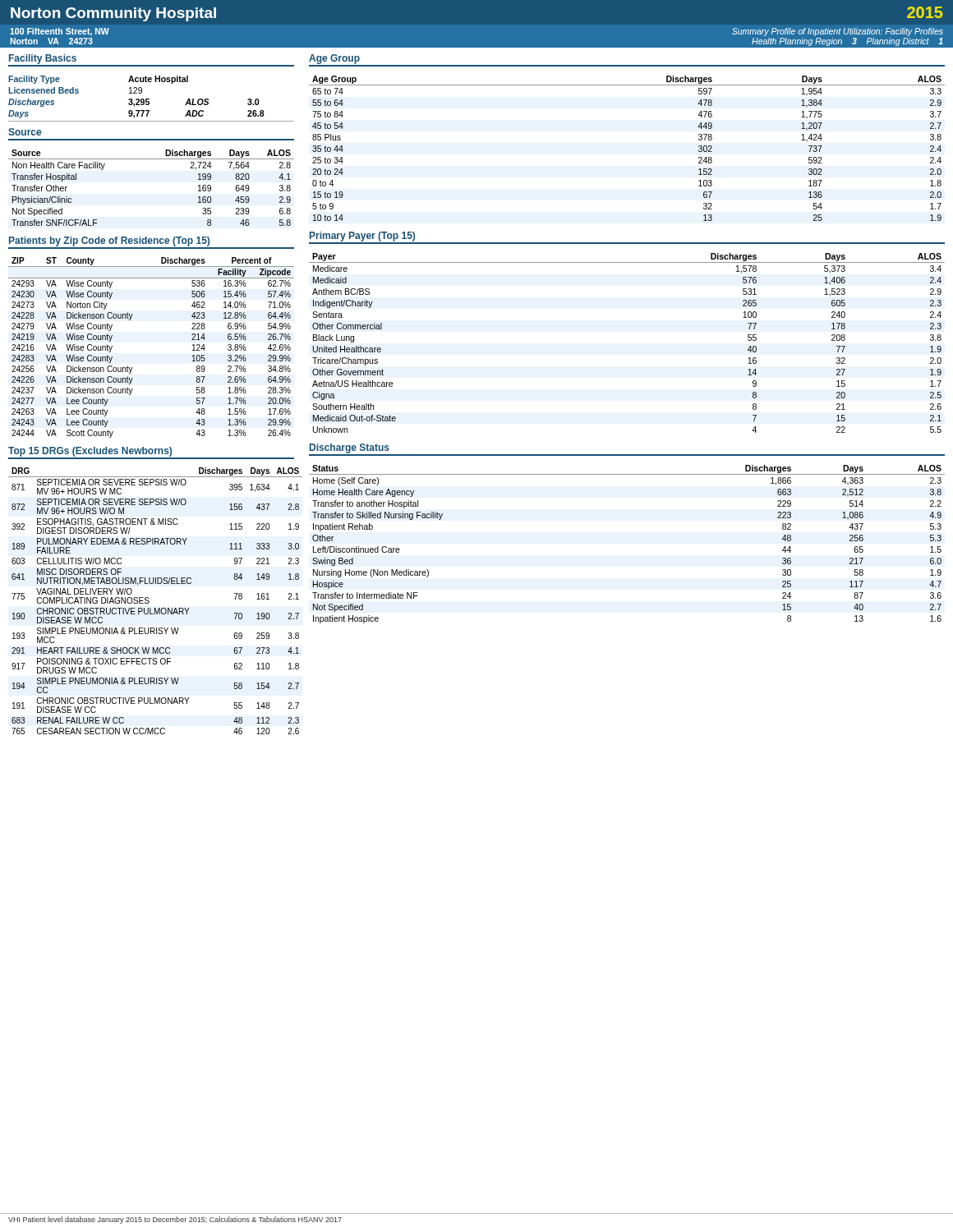Select the element starting "Discharge Status"
The image size is (953, 1232).
click(x=627, y=449)
